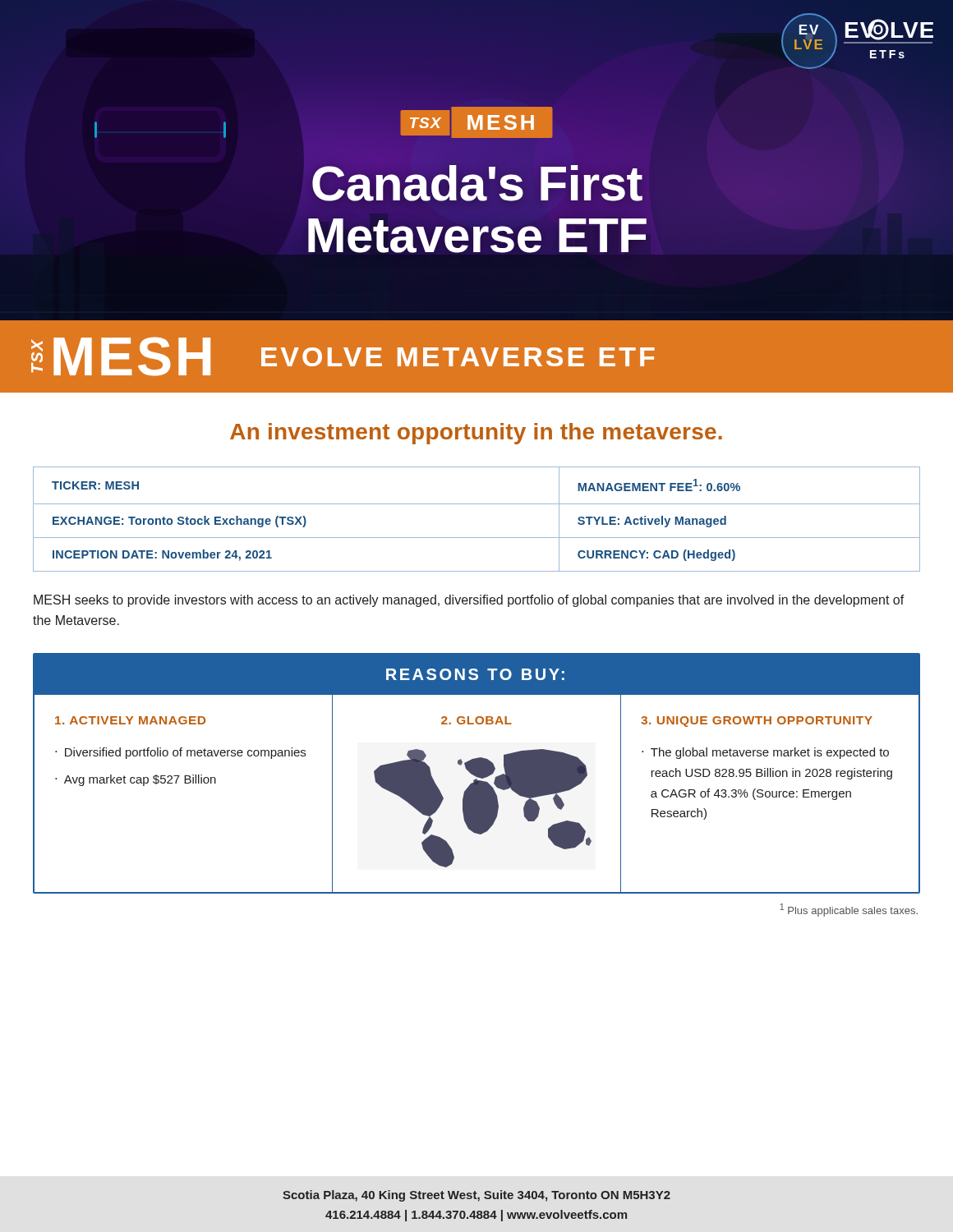Point to "EVOLVE METAVERSE ETF"
This screenshot has height=1232, width=953.
pyautogui.click(x=459, y=356)
